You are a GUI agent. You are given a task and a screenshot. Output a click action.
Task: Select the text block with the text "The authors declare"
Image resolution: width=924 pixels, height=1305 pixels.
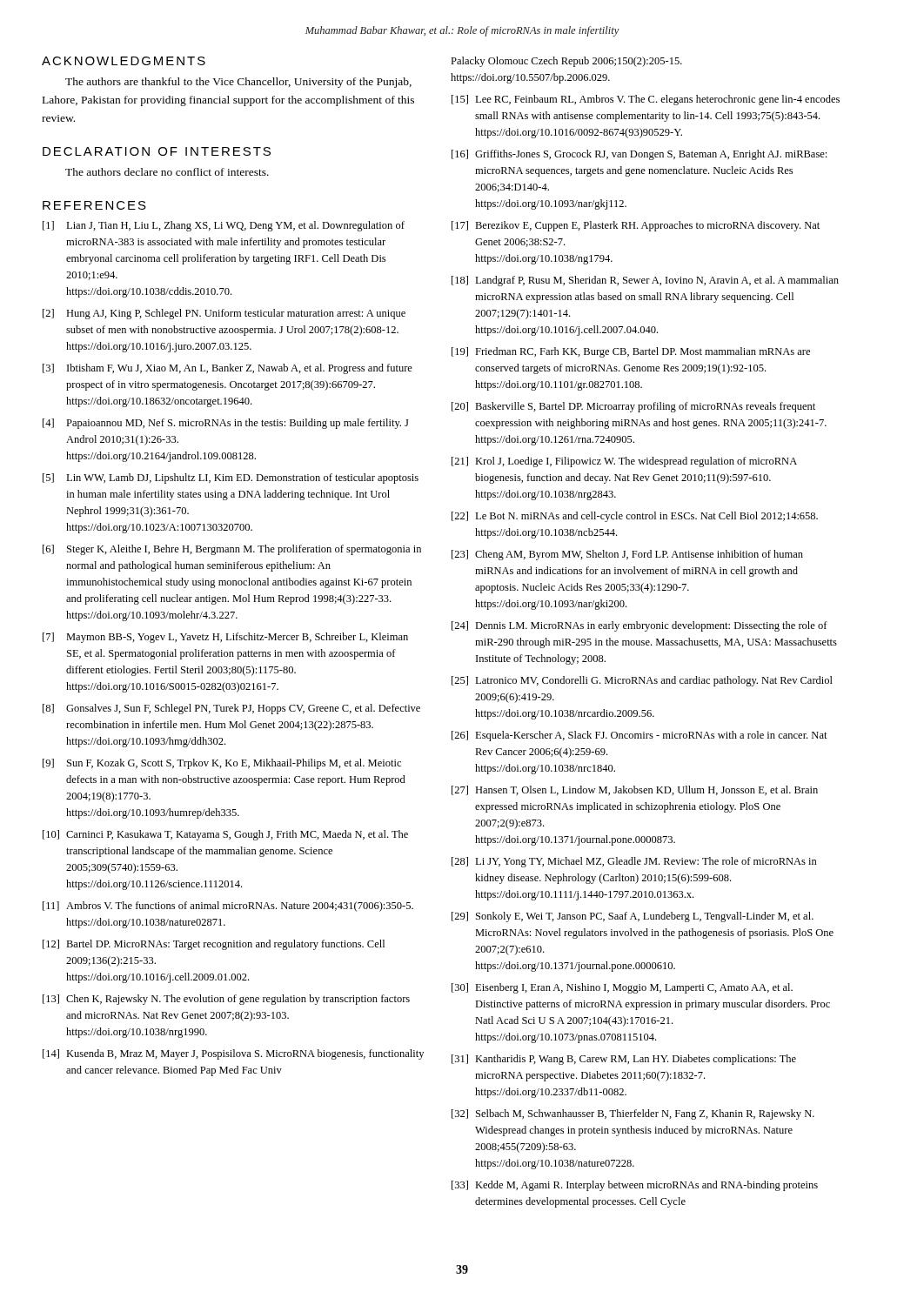click(167, 172)
